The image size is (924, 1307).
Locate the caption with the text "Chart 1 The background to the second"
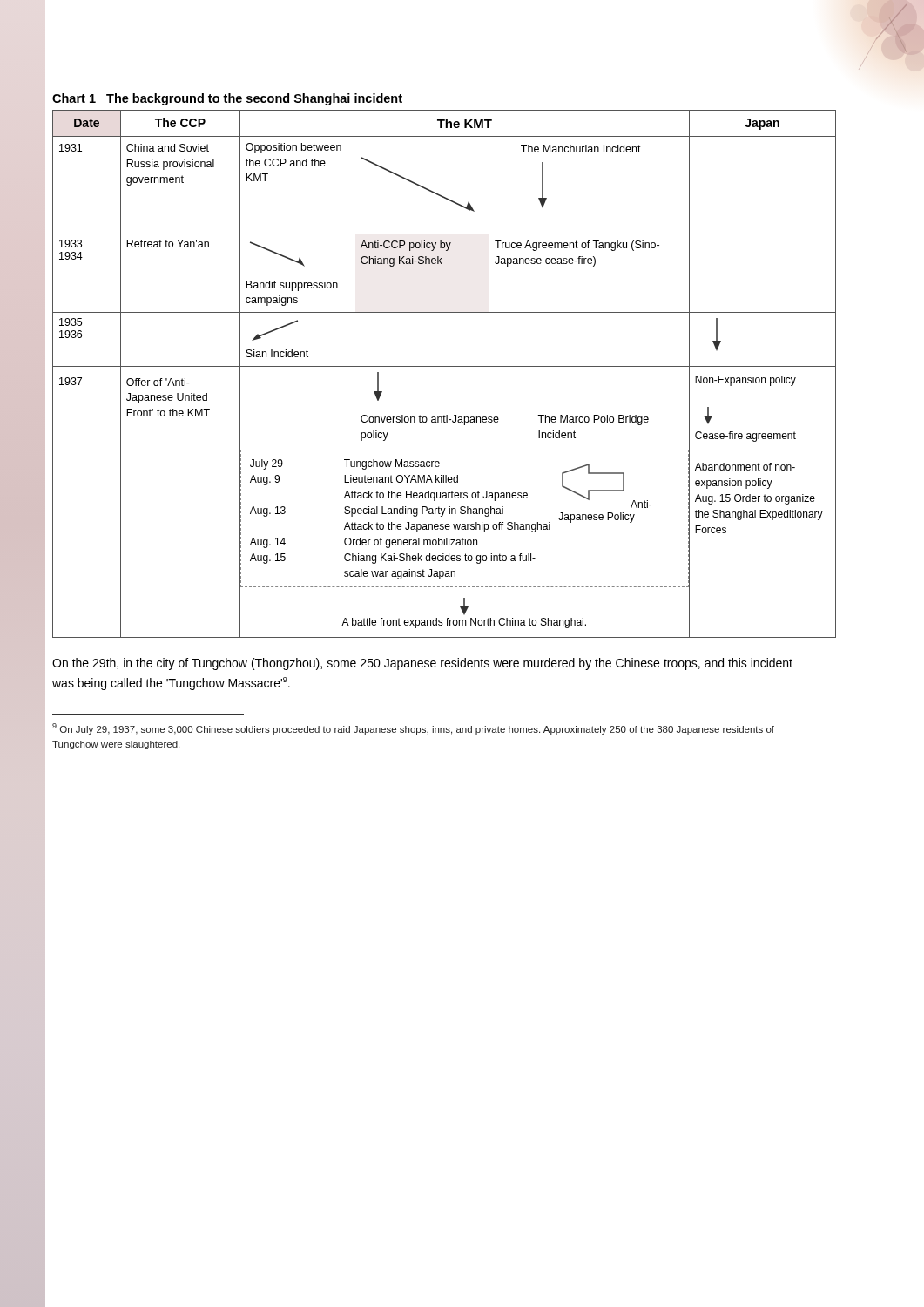coord(227,98)
